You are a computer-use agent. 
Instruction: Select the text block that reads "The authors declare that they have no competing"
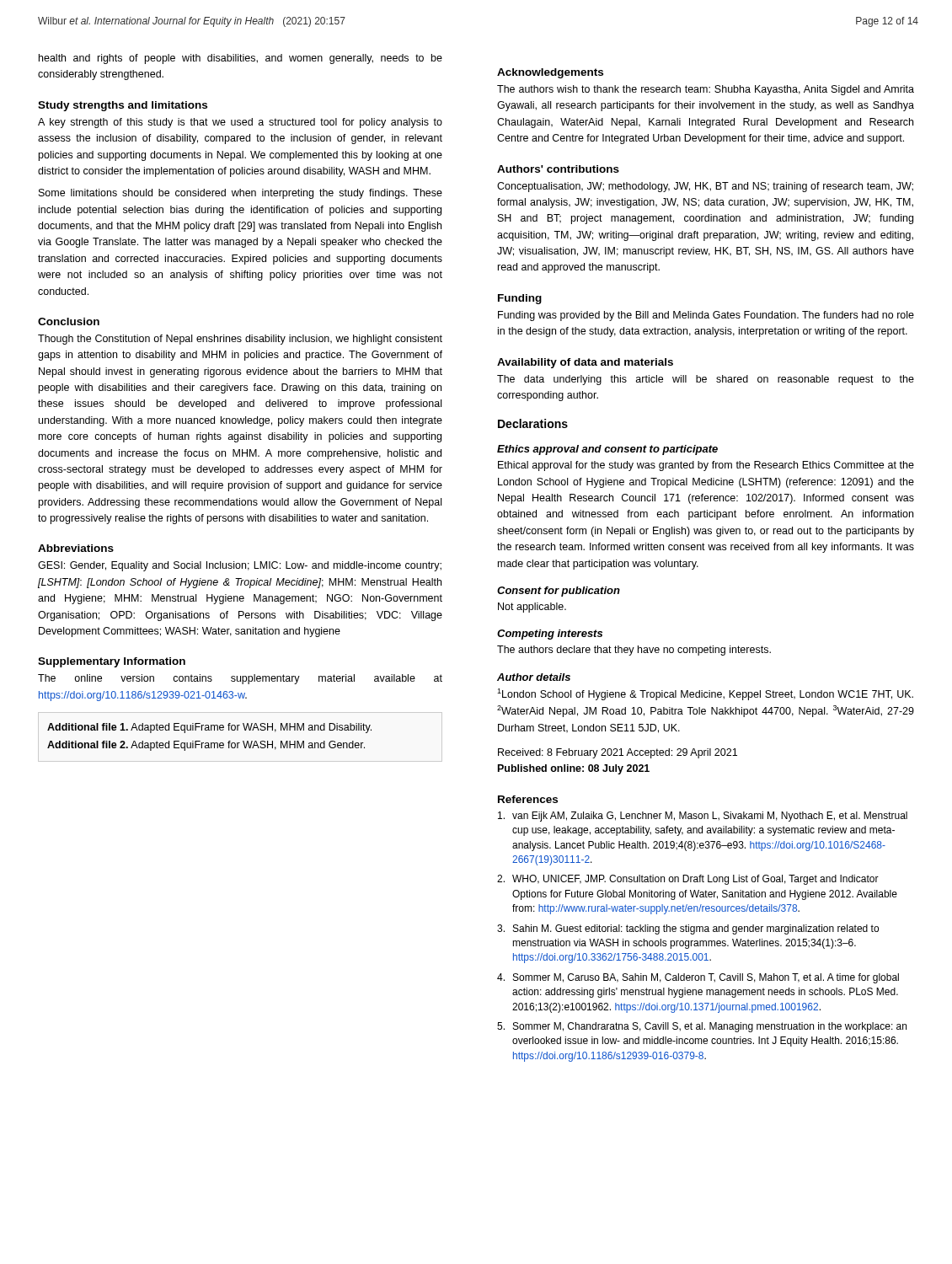pyautogui.click(x=706, y=651)
